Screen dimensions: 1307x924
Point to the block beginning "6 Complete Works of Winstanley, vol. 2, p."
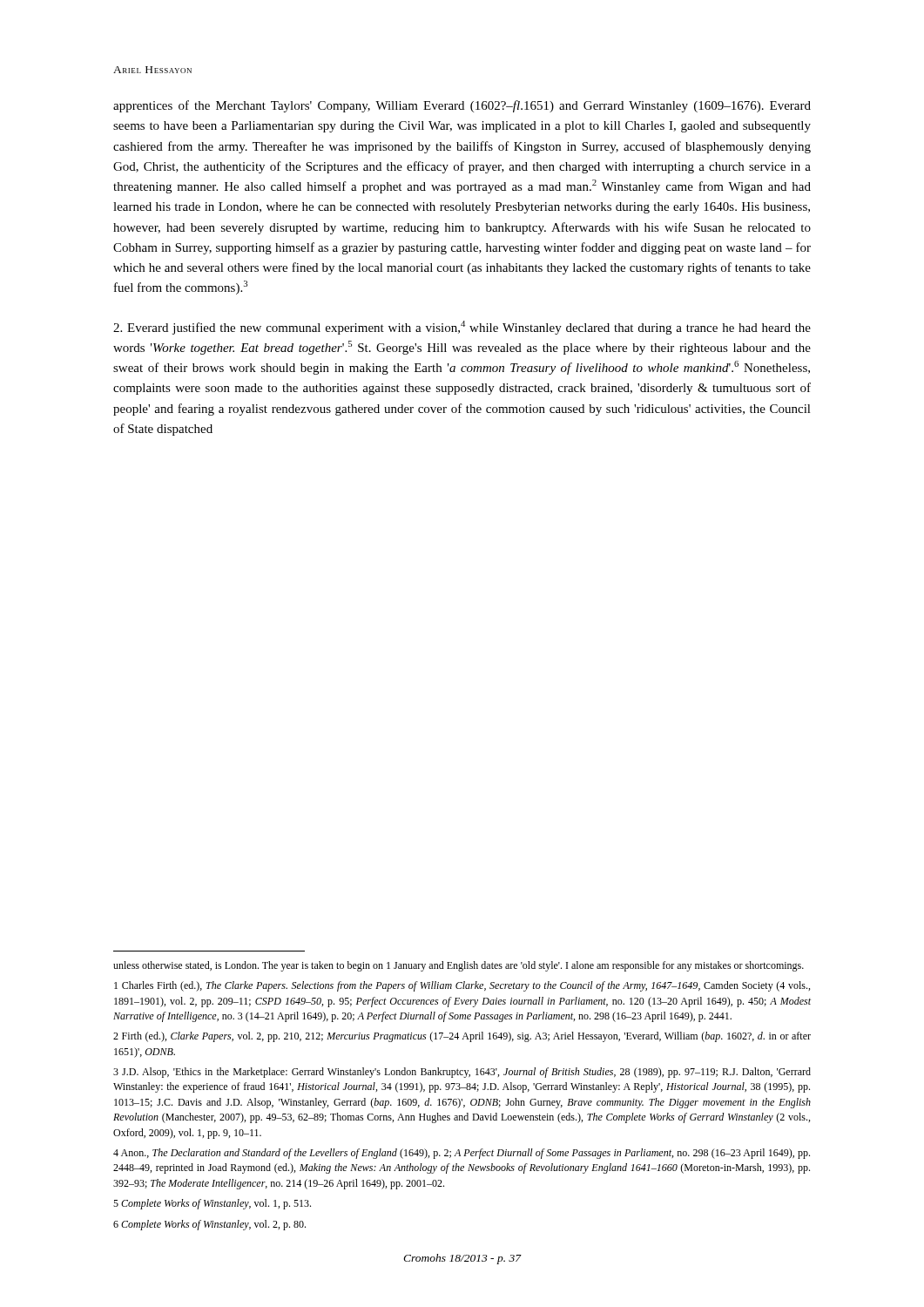(x=210, y=1224)
